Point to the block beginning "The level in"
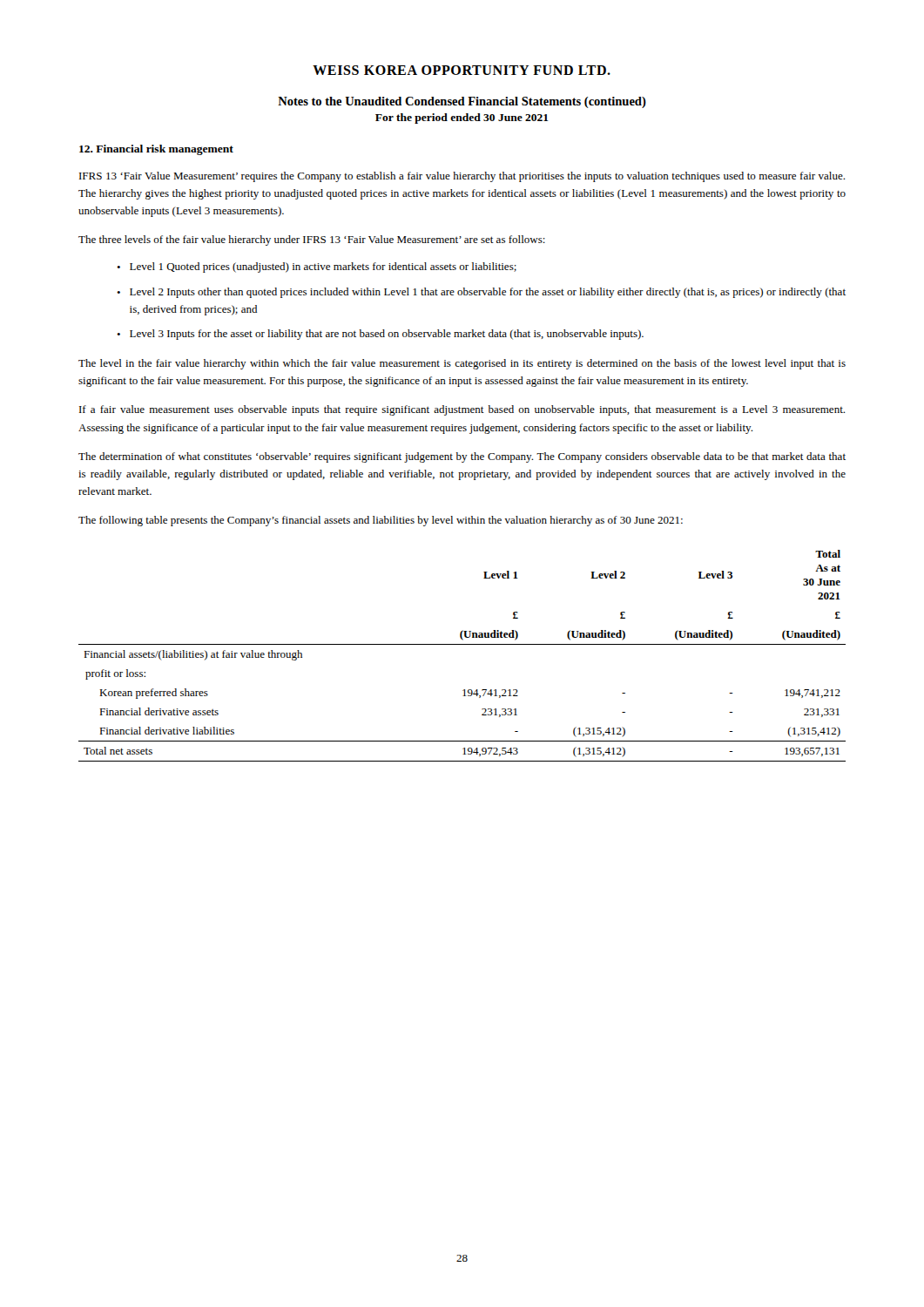924x1307 pixels. (462, 372)
